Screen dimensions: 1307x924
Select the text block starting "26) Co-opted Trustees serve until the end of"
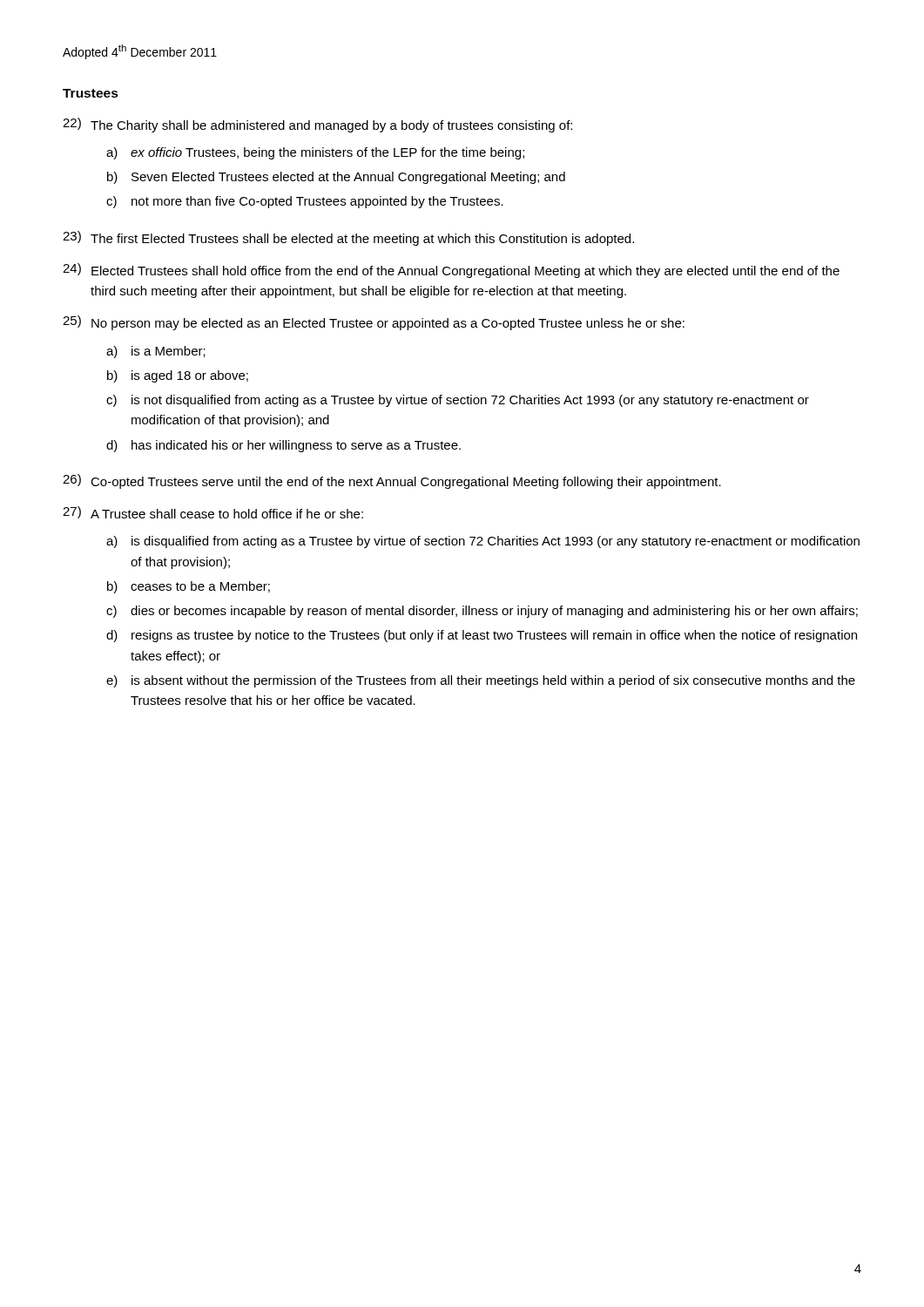(462, 481)
